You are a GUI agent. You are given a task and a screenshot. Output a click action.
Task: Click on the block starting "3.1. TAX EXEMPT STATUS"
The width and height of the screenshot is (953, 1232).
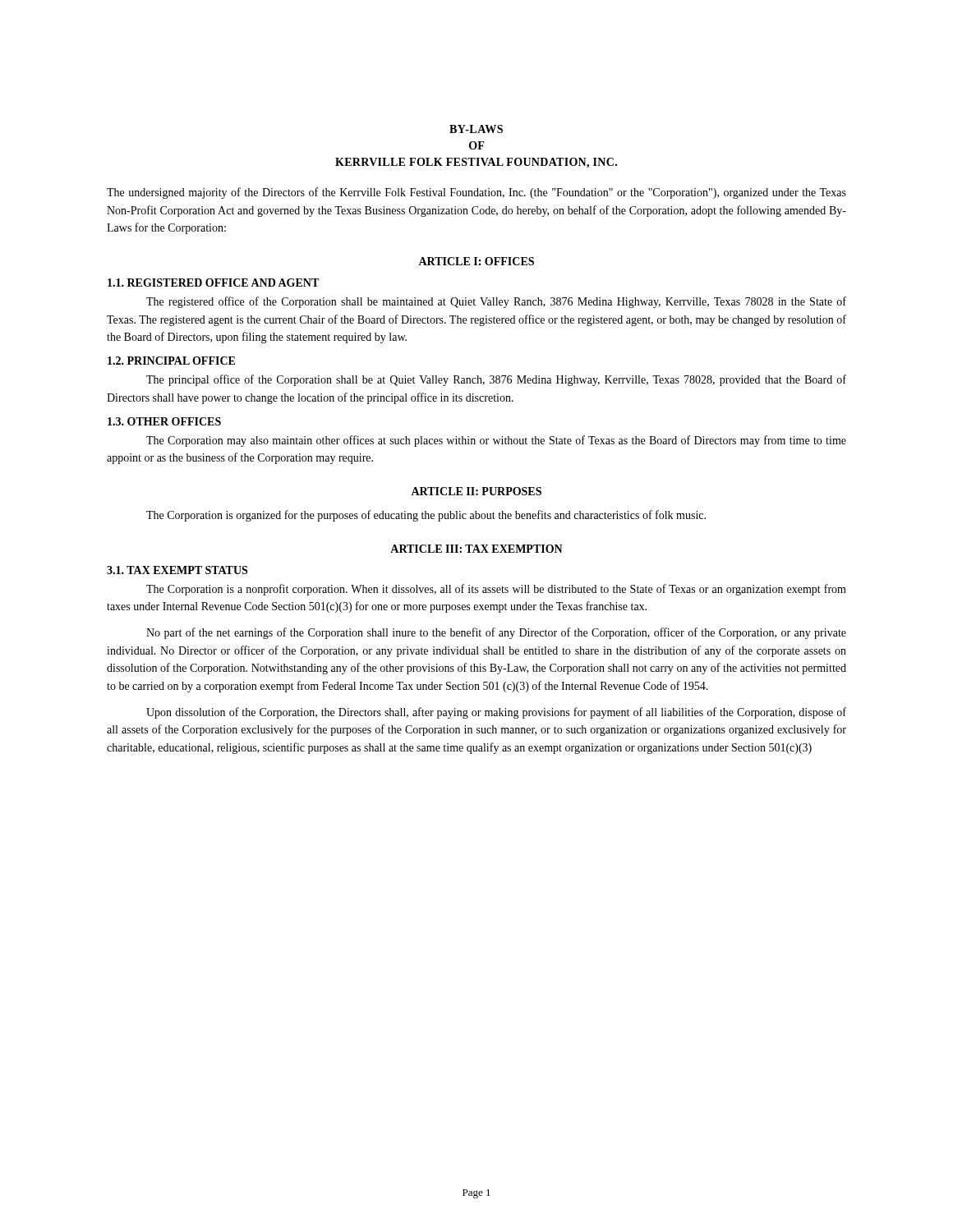[177, 570]
